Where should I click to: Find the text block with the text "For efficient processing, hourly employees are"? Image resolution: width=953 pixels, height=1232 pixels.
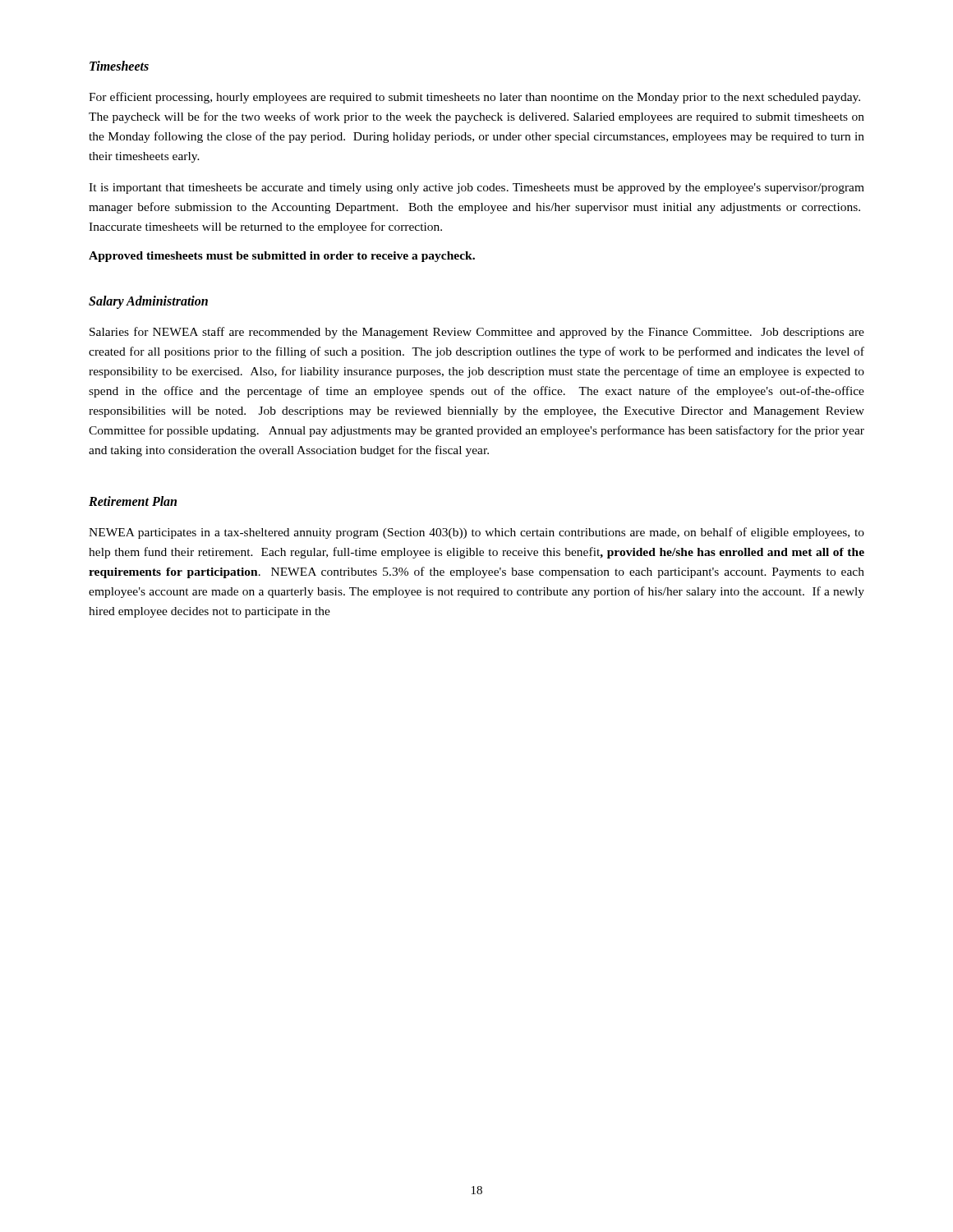tap(476, 126)
